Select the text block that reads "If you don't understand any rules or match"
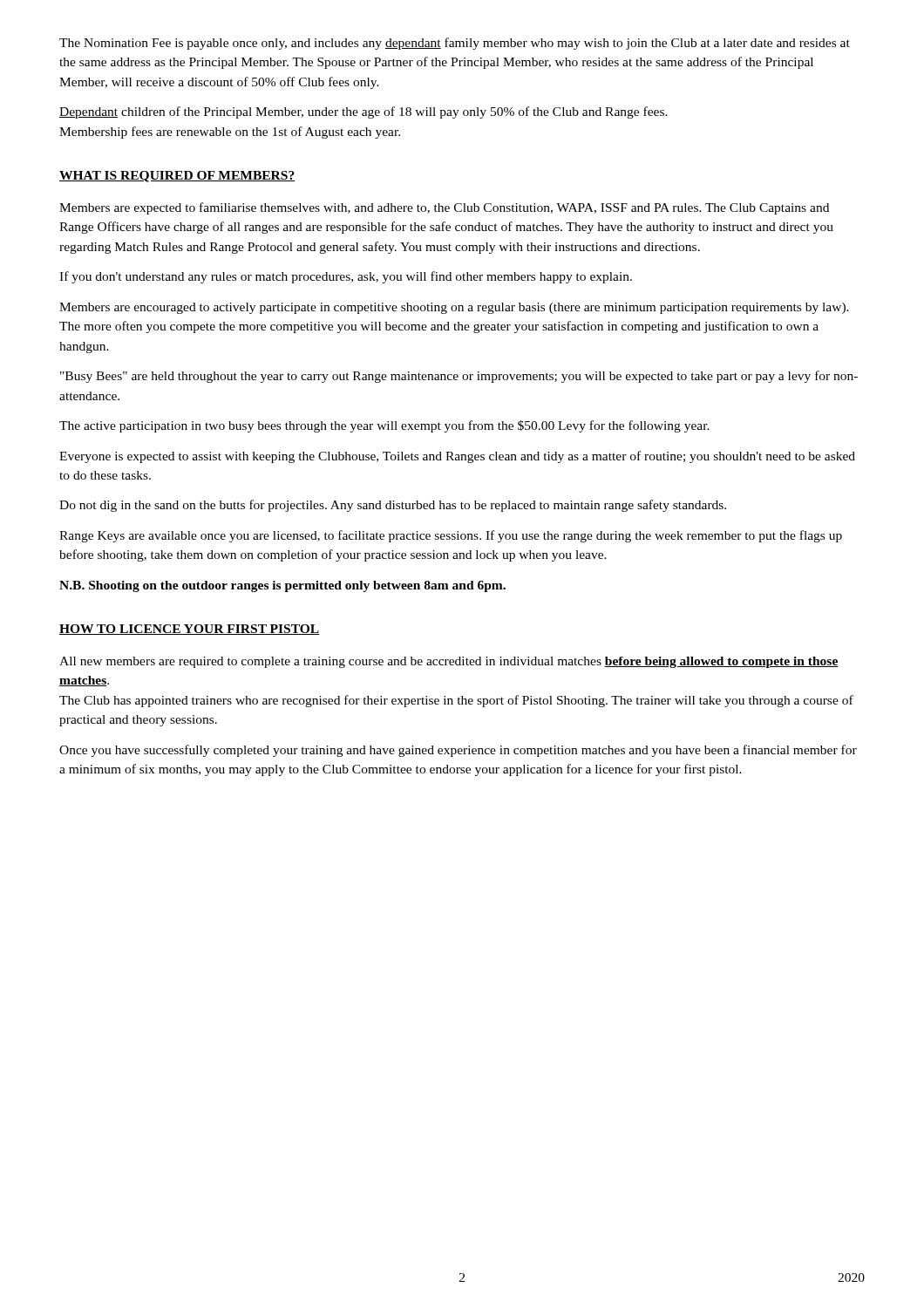This screenshot has height=1308, width=924. [x=462, y=277]
